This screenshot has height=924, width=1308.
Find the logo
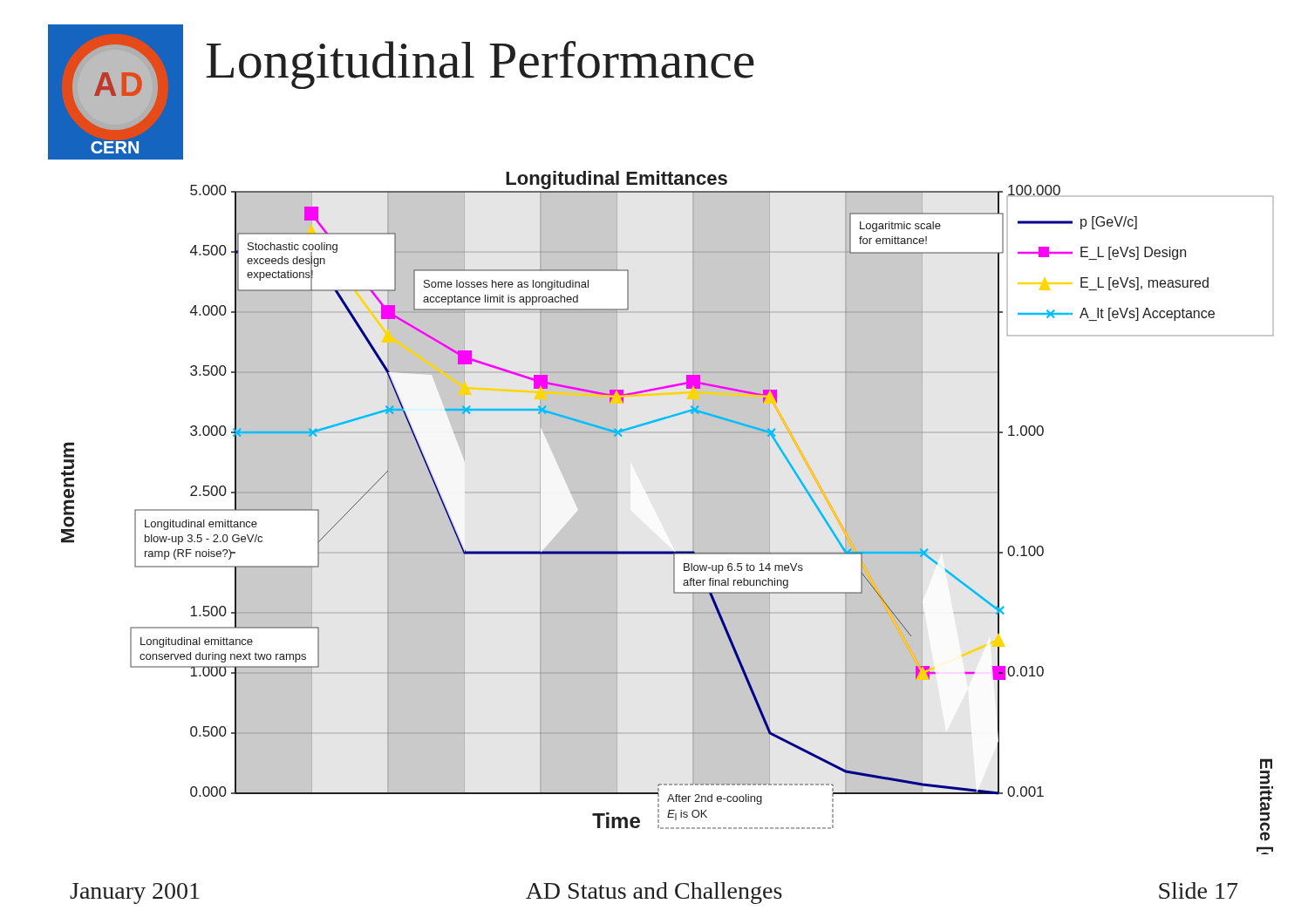pos(116,92)
